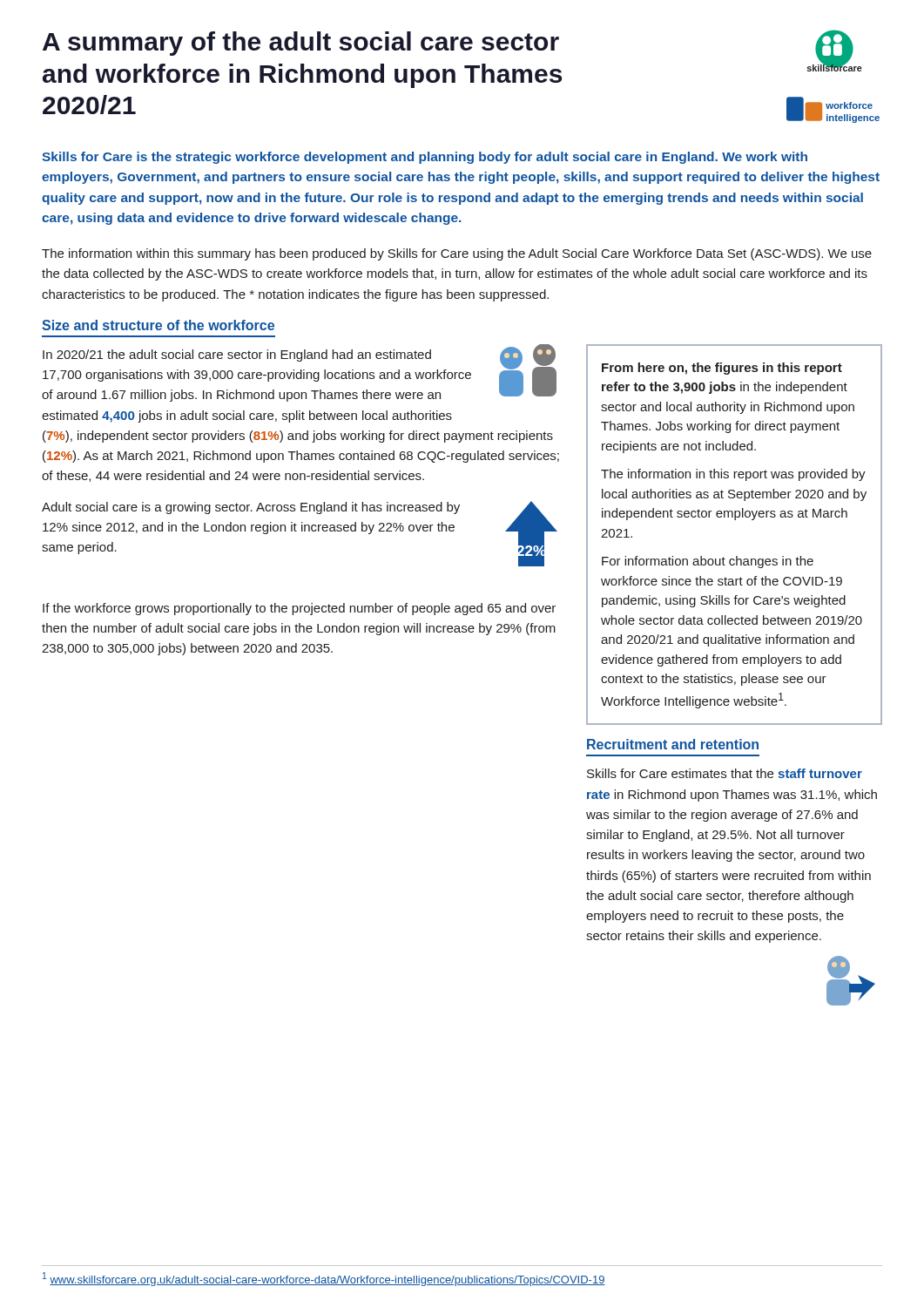
Task: Locate the block of text that opens with "The information within this summary has been produced"
Action: [x=457, y=273]
